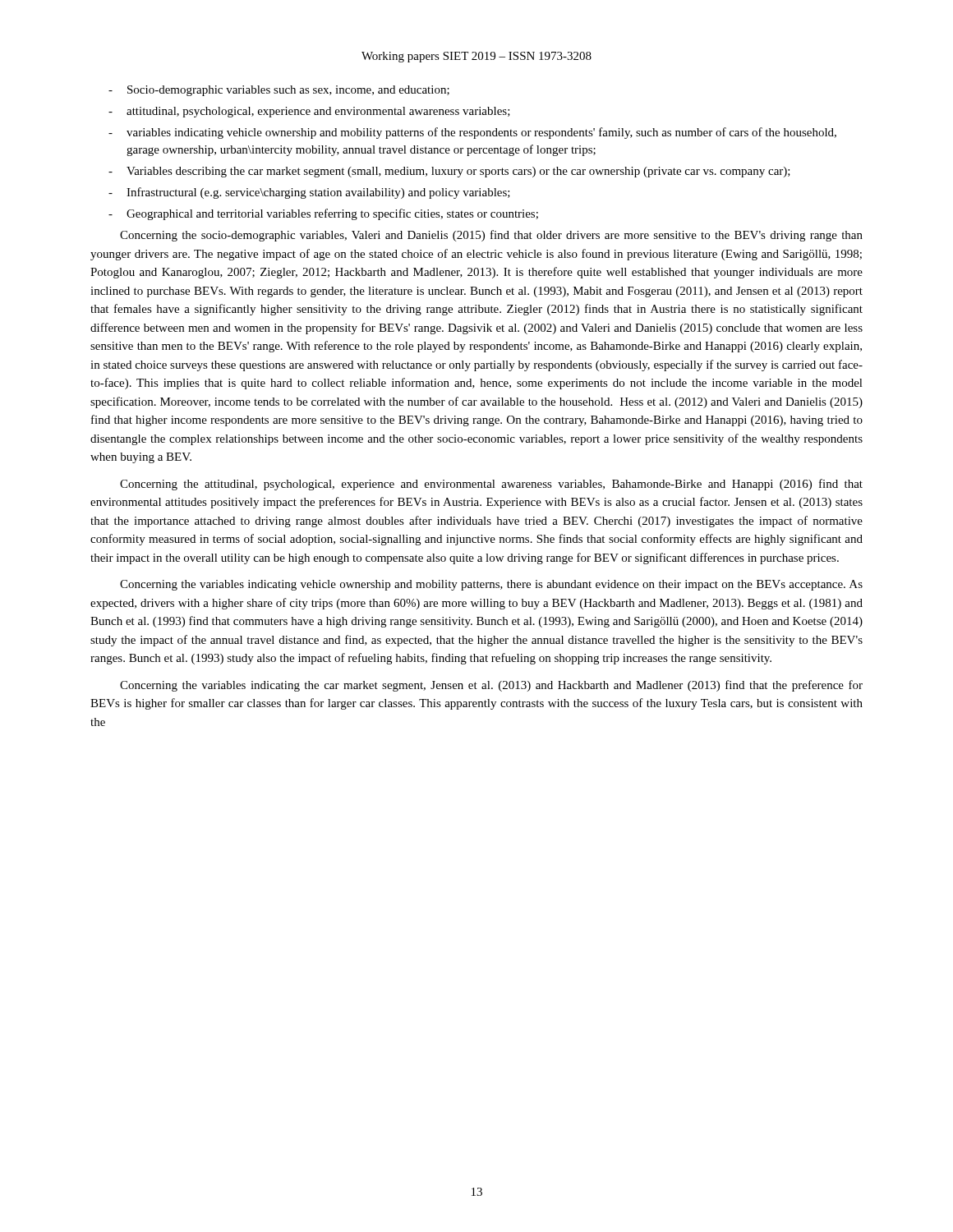Point to the passage starting "- attitudinal, psychological, experience and"

(476, 111)
